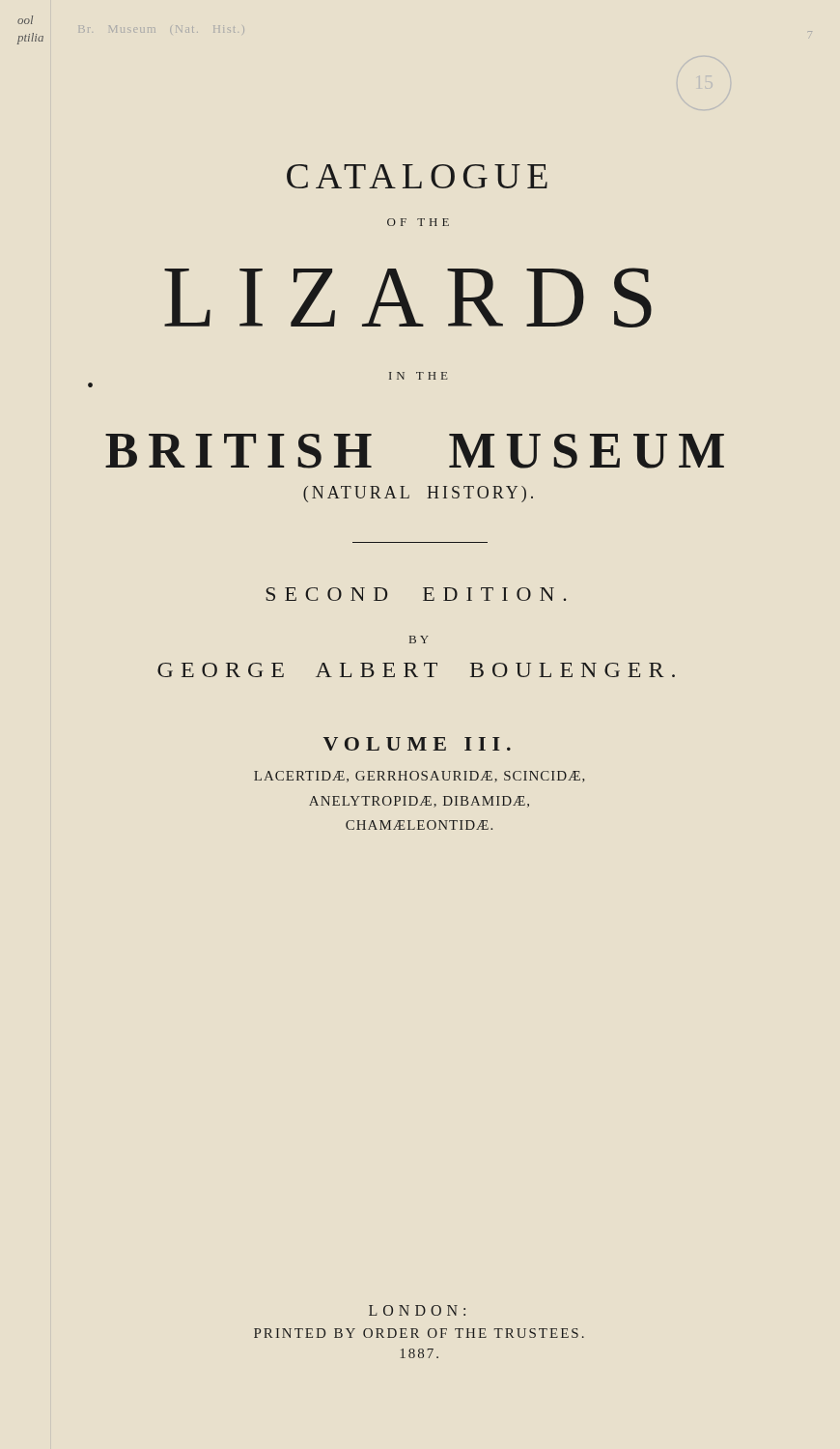The height and width of the screenshot is (1449, 840).
Task: Find the passage starting "SECOND EDITION."
Action: (420, 594)
